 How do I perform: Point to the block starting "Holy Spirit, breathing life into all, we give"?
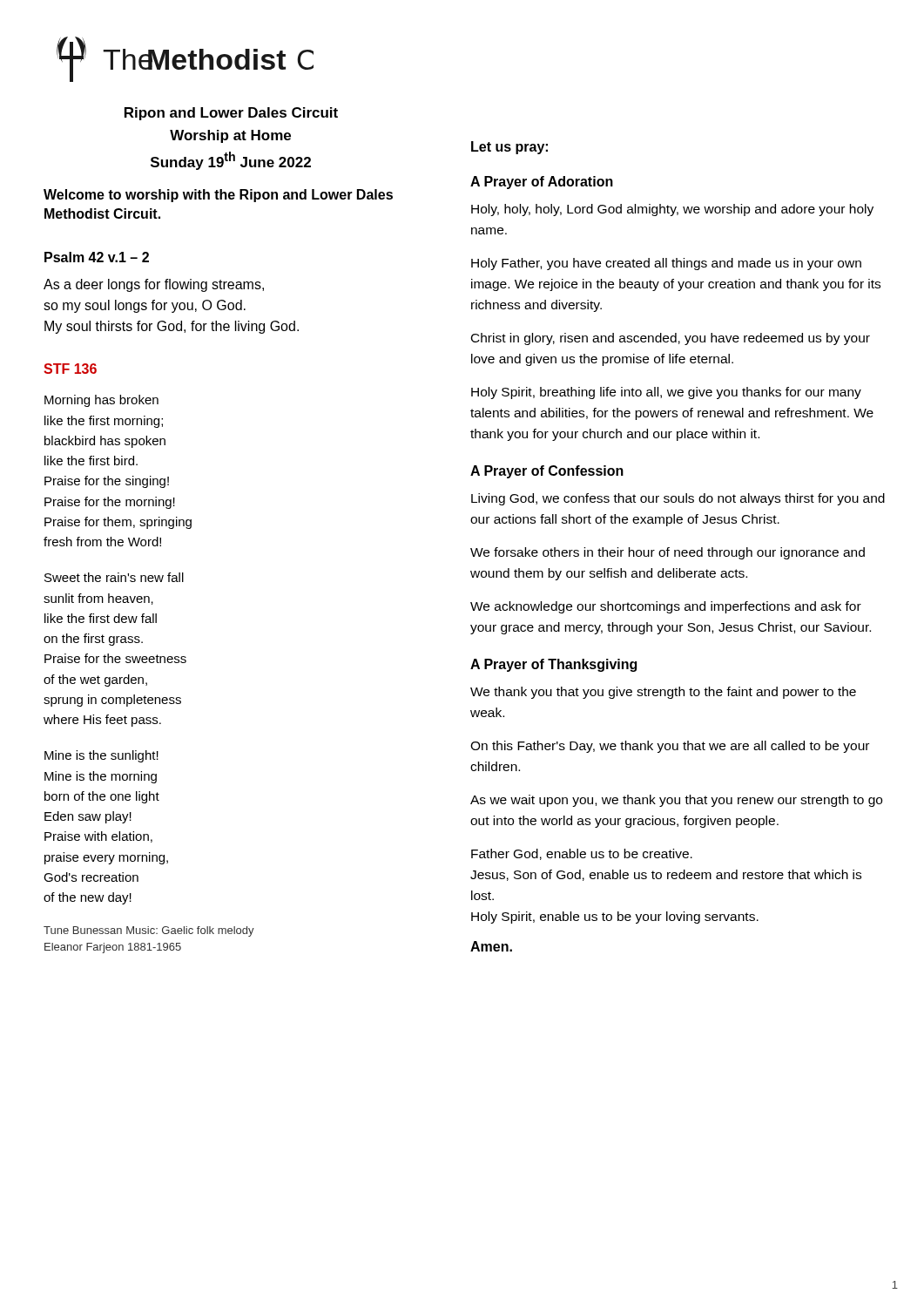coord(672,413)
